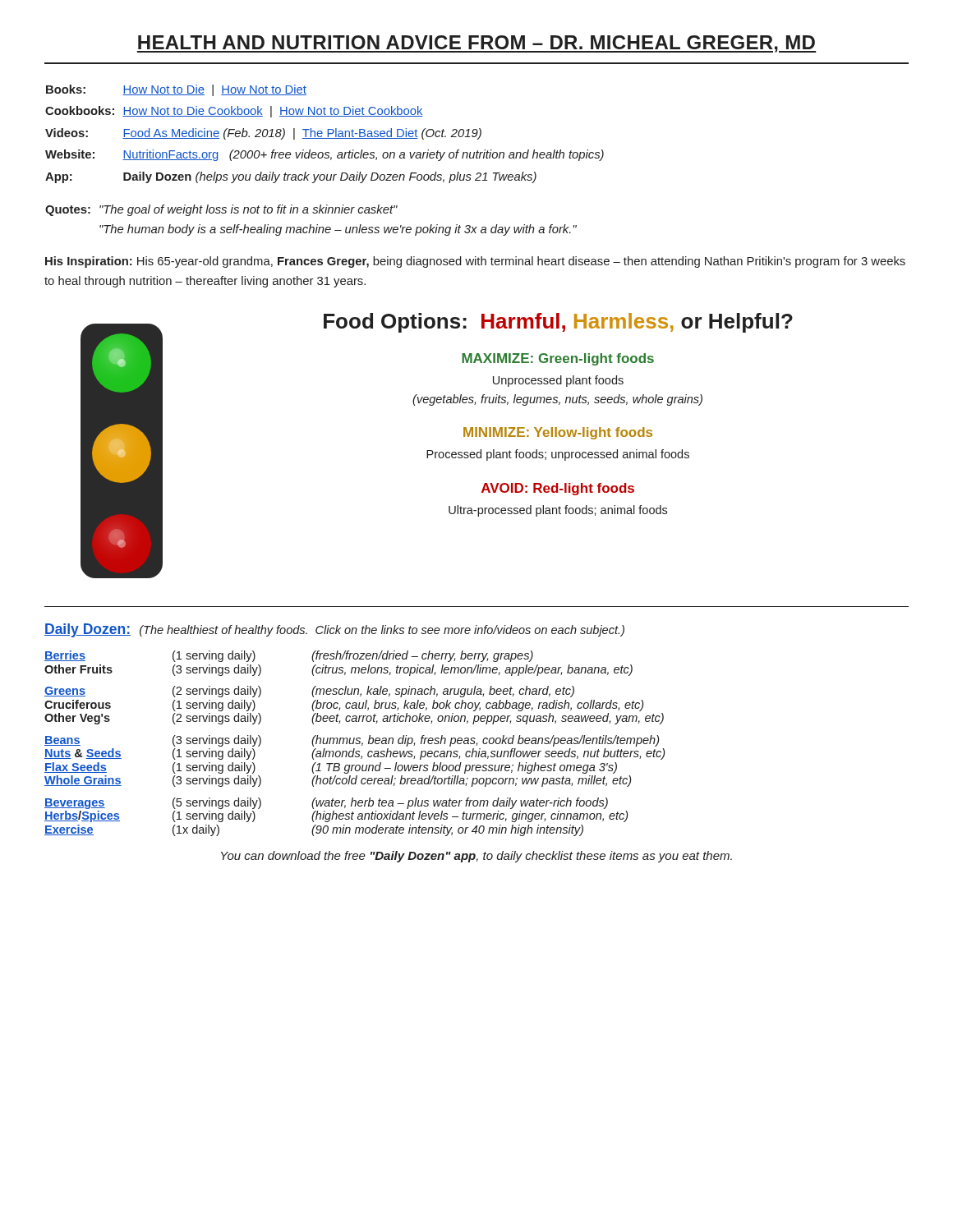Viewport: 953px width, 1232px height.
Task: Select the text block that reads "Books: How Not to Die | How Not"
Action: [x=325, y=133]
